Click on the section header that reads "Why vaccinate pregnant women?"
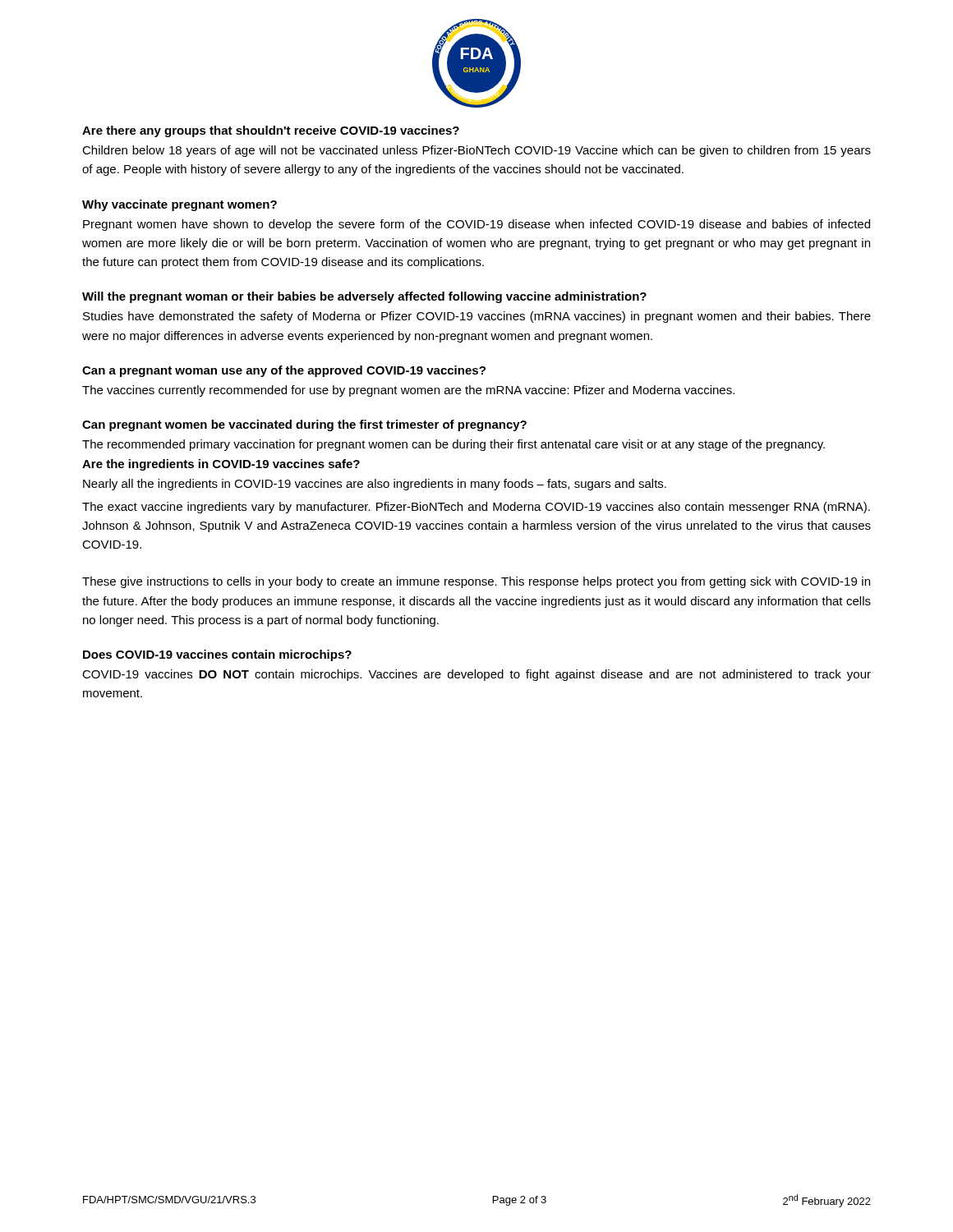This screenshot has width=953, height=1232. coord(180,204)
